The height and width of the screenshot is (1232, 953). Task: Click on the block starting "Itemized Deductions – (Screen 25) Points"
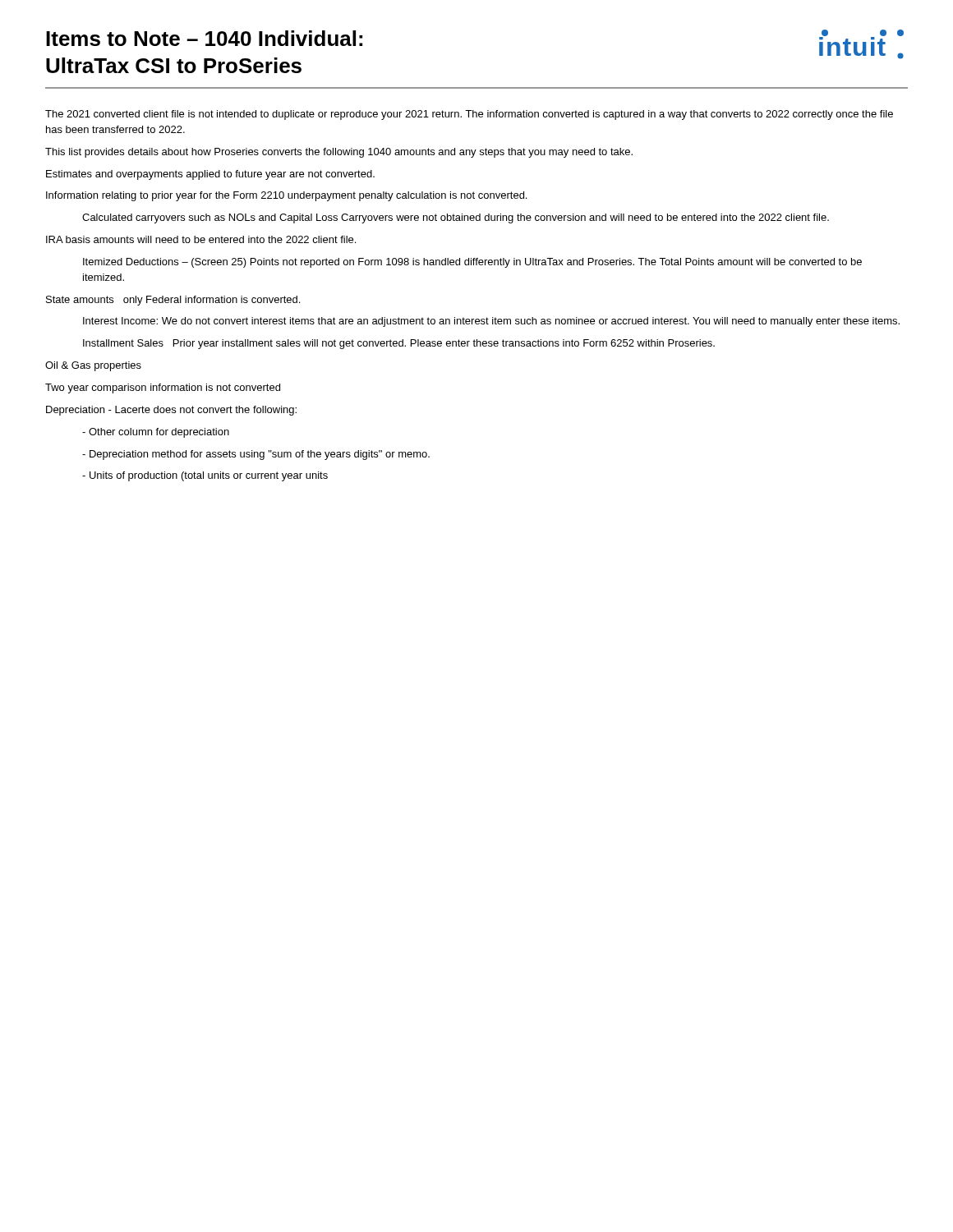click(x=472, y=269)
